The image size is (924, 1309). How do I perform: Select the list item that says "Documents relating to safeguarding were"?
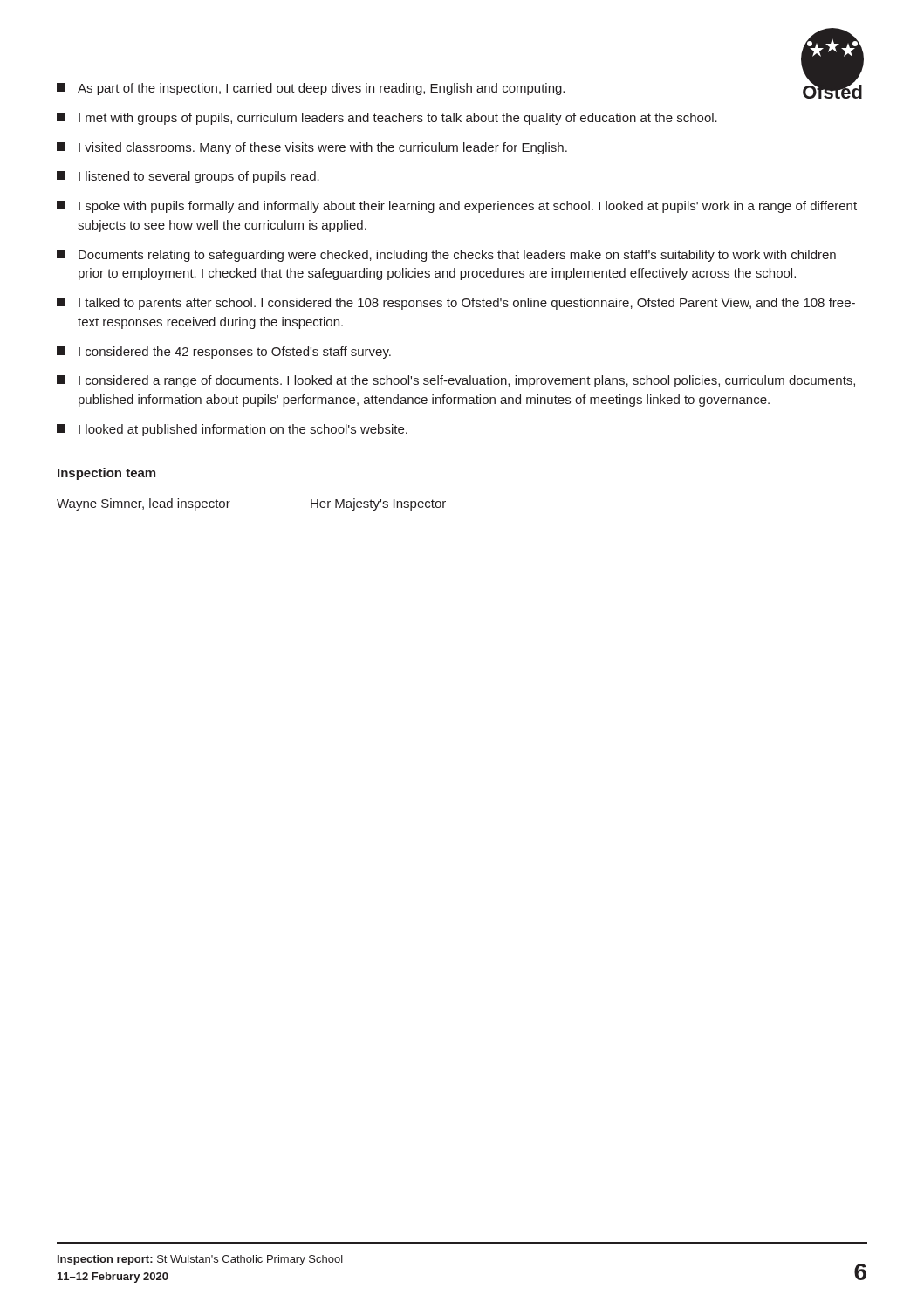(x=458, y=264)
